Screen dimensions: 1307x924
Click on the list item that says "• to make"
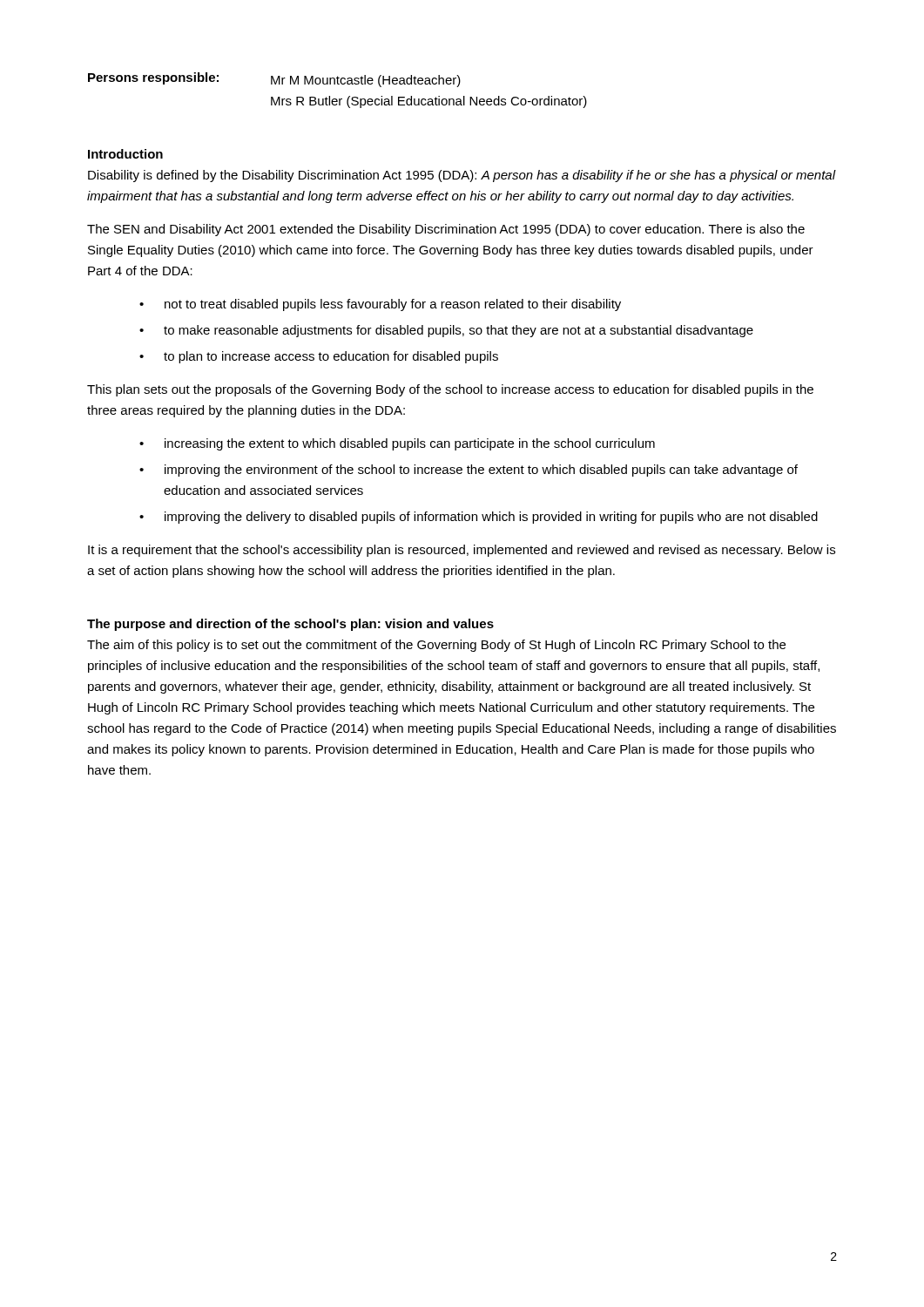446,330
